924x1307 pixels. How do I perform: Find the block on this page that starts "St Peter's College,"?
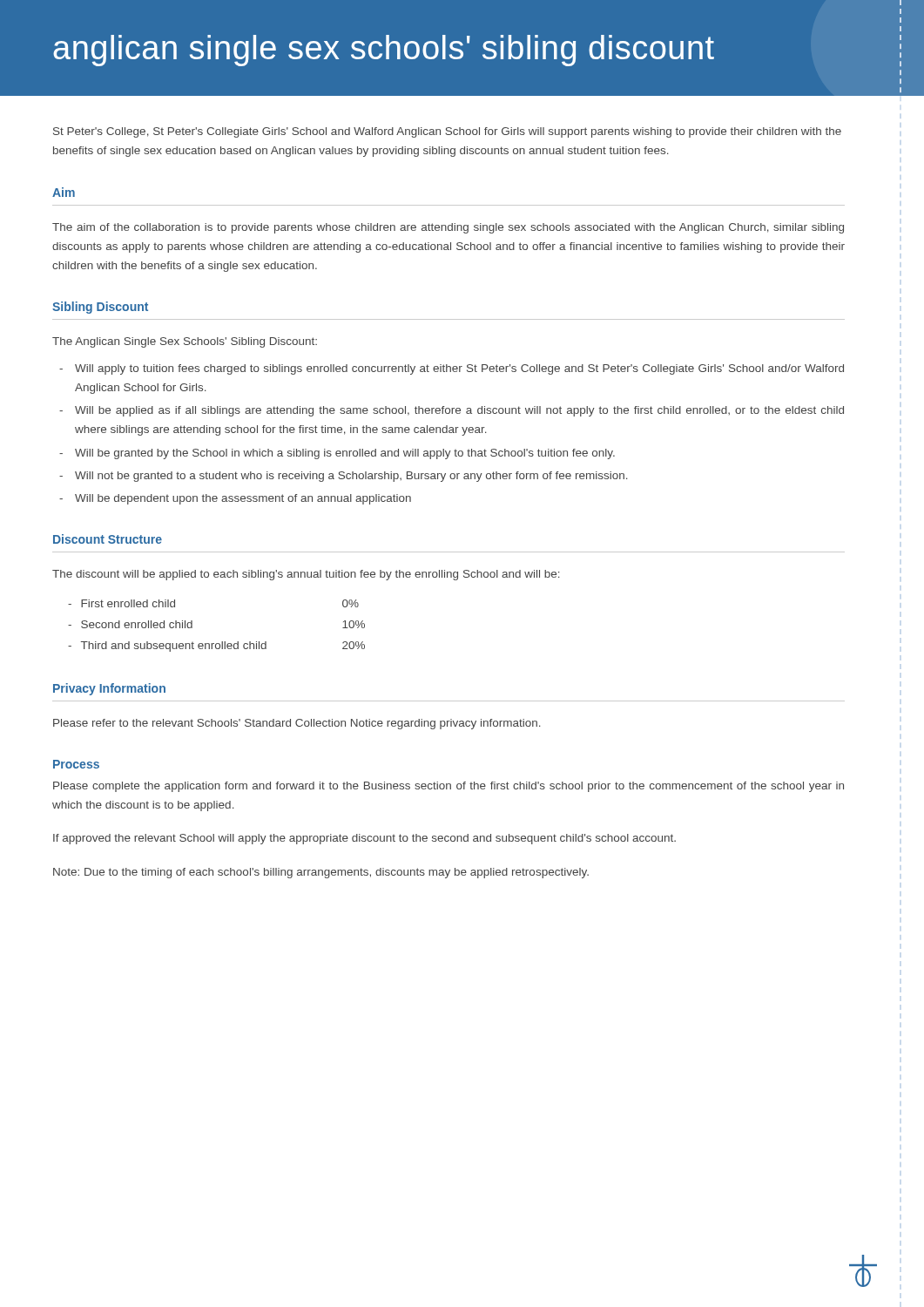pos(447,141)
